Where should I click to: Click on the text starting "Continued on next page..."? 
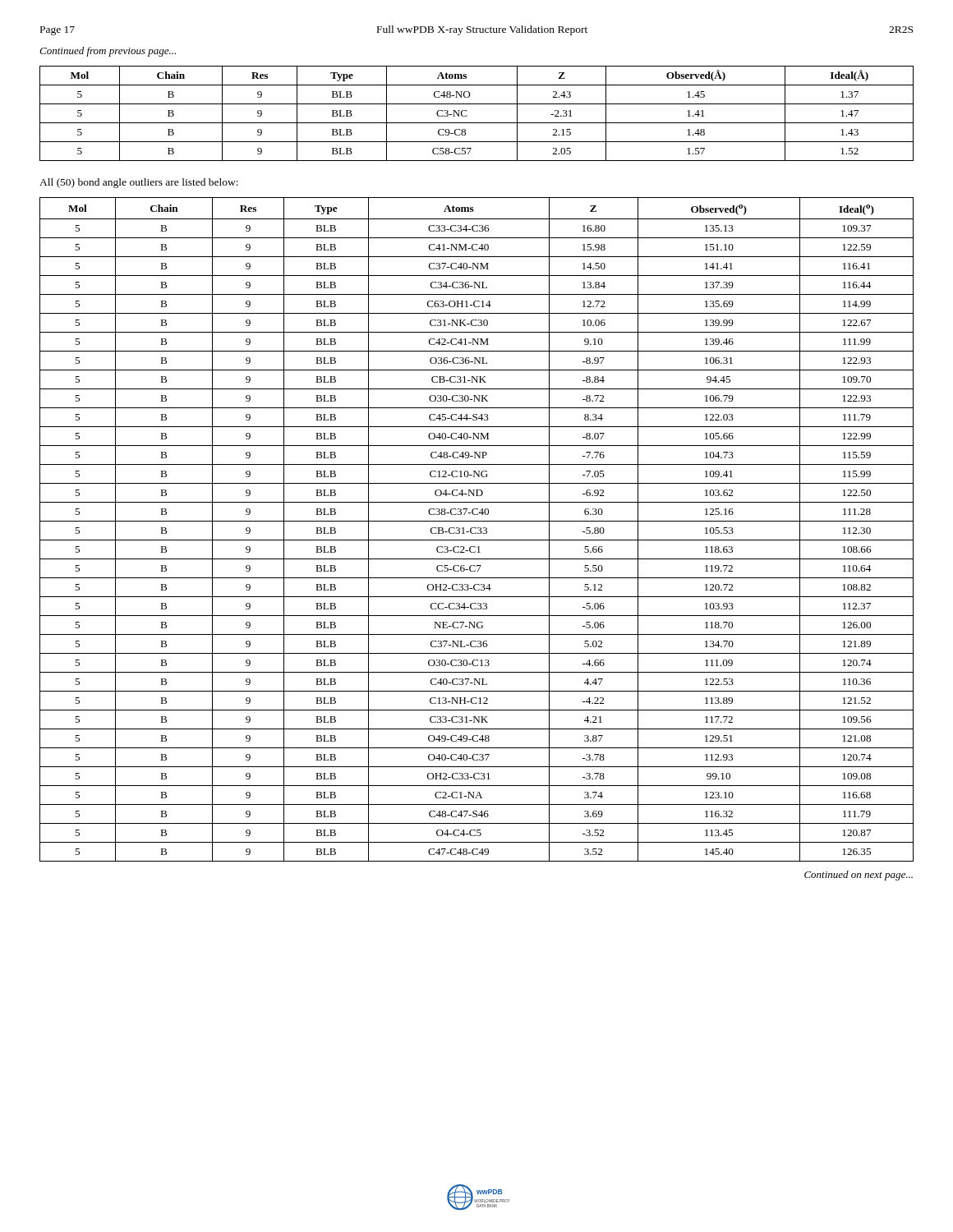(x=859, y=875)
